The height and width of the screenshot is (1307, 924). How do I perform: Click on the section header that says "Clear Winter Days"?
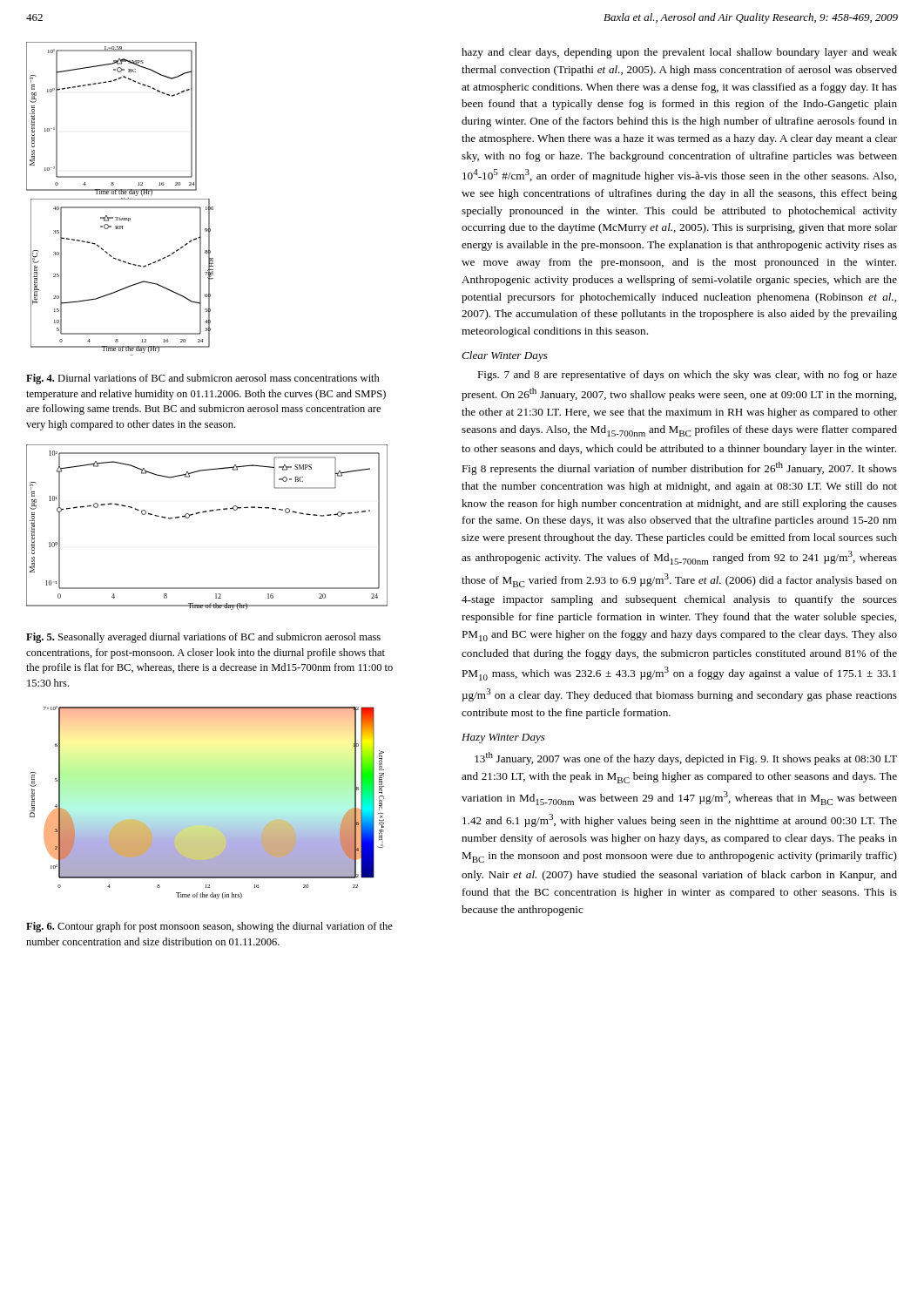point(505,355)
